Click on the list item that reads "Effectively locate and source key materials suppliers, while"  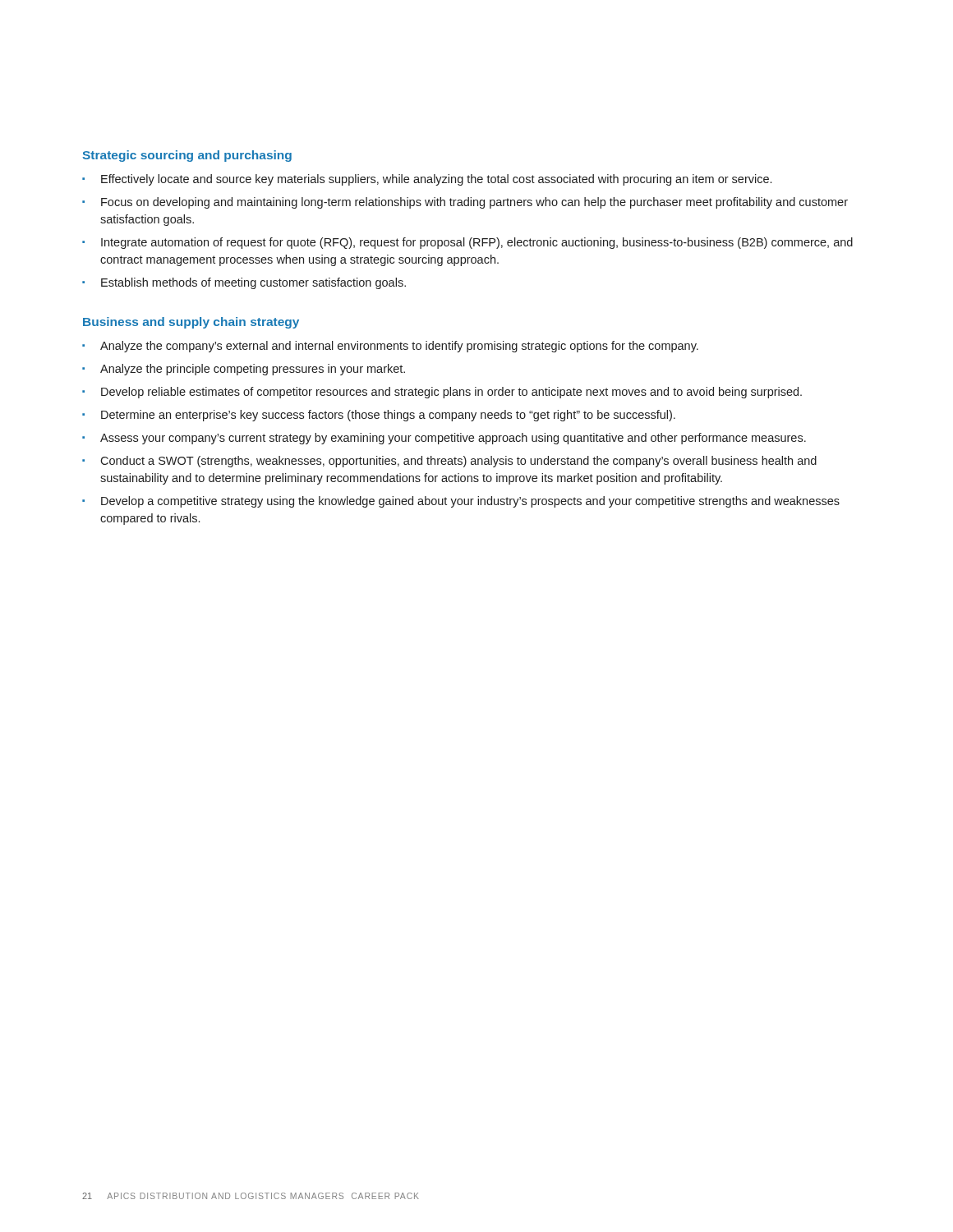coord(436,179)
